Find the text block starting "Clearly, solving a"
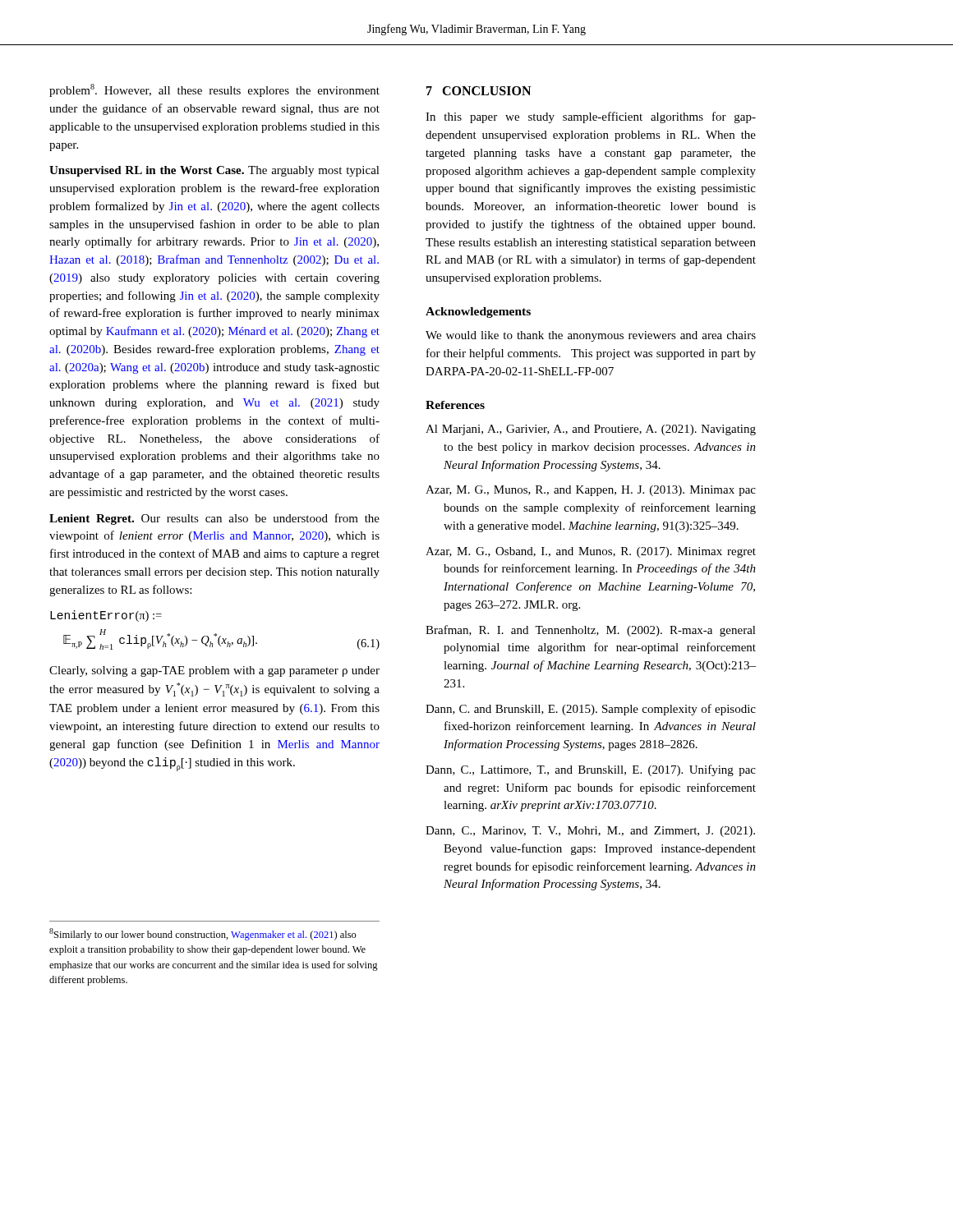This screenshot has height=1232, width=953. [214, 718]
